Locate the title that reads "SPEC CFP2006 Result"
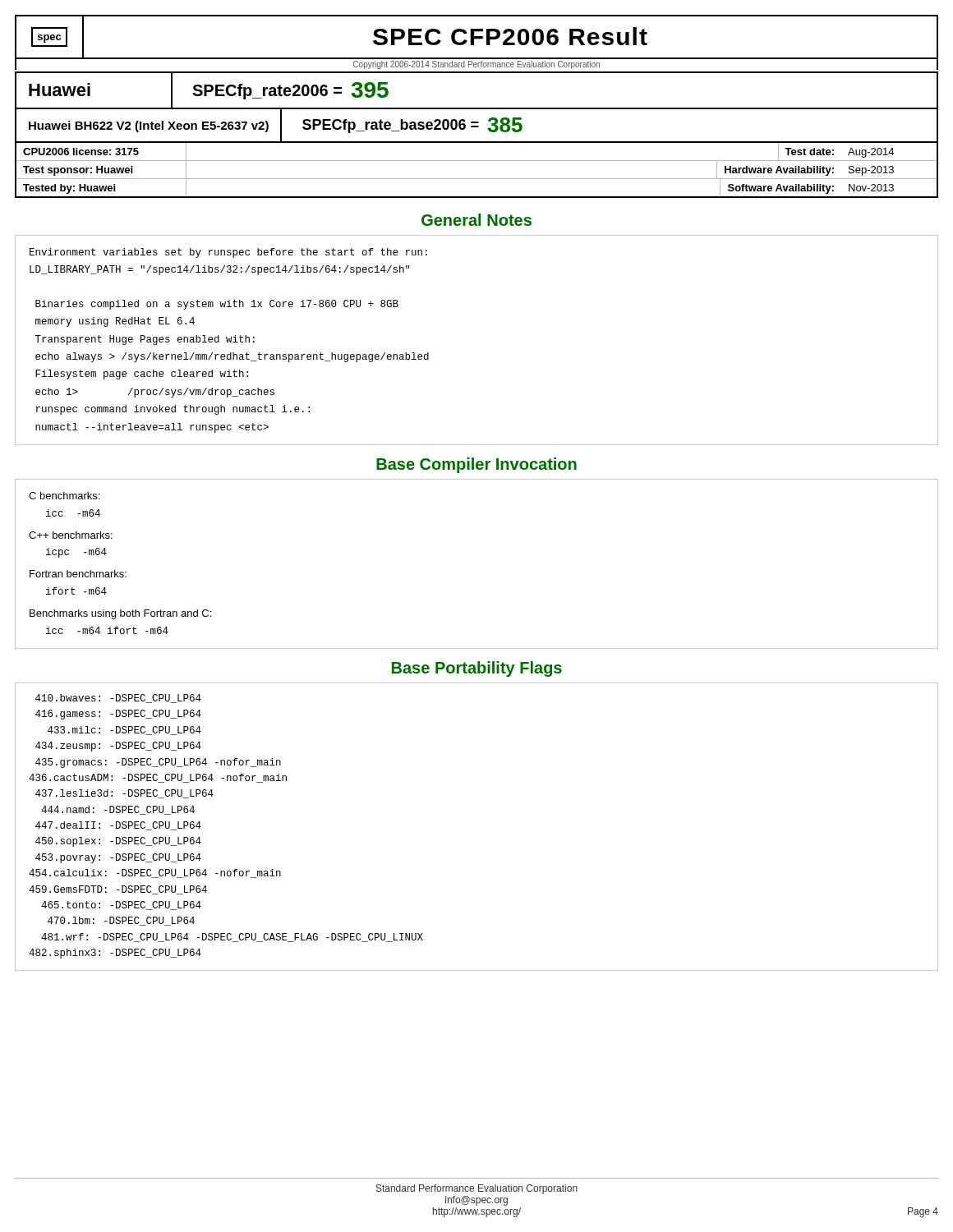This screenshot has height=1232, width=953. 510,37
